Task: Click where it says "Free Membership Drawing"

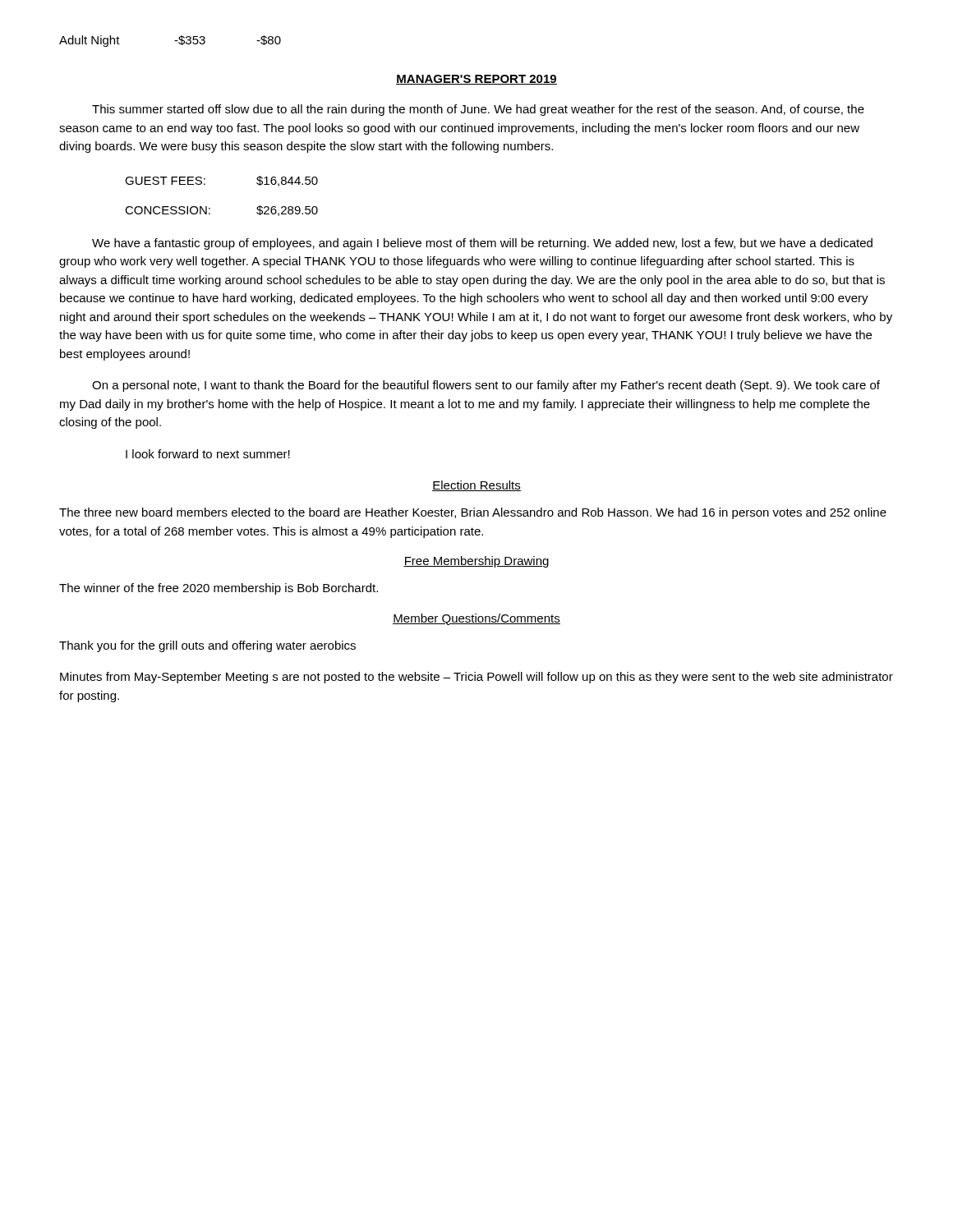Action: (476, 561)
